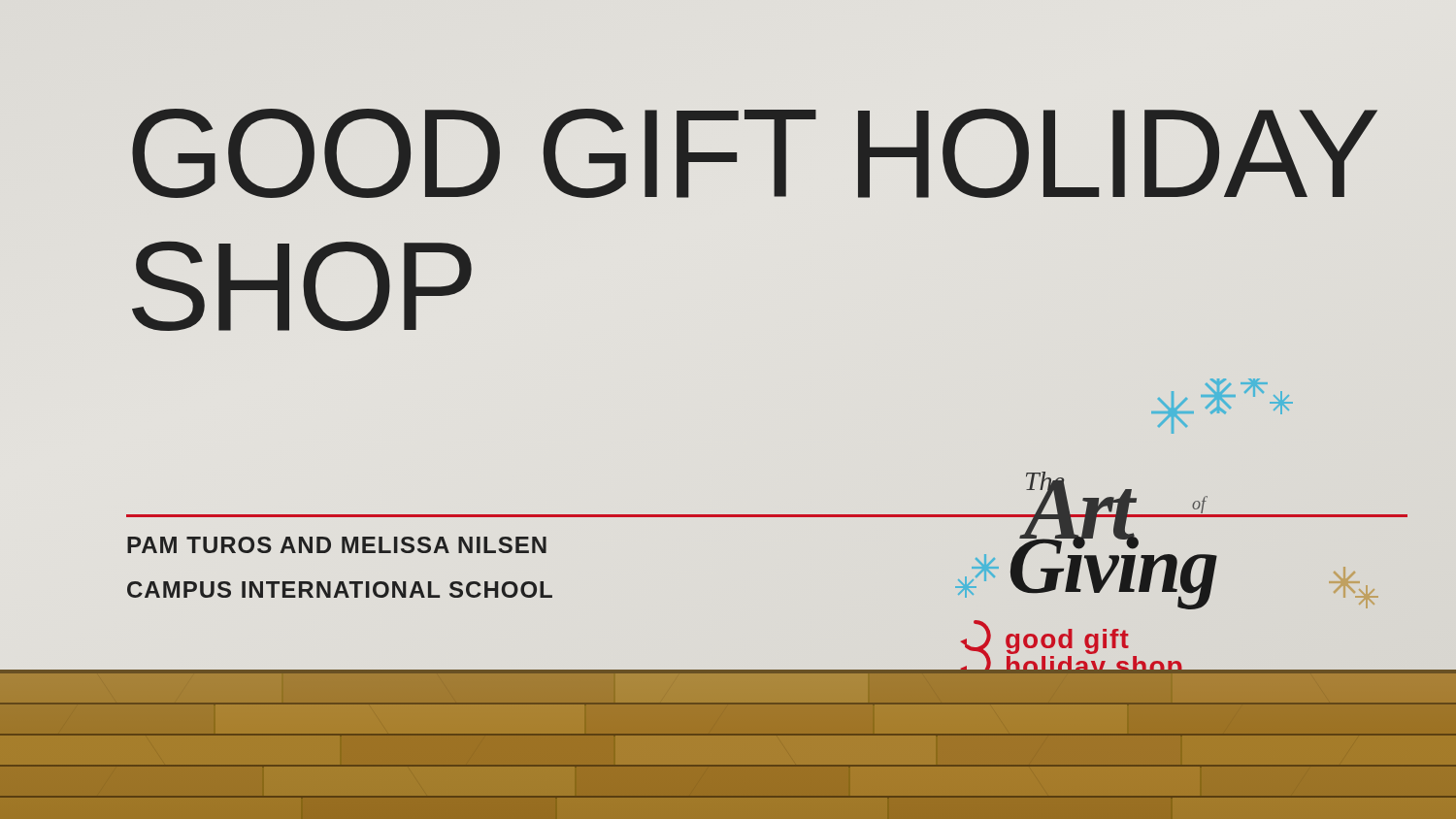Locate the title with the text "GOOD GIFT HOLIDAY SHOP"
This screenshot has height=819, width=1456.
point(752,220)
